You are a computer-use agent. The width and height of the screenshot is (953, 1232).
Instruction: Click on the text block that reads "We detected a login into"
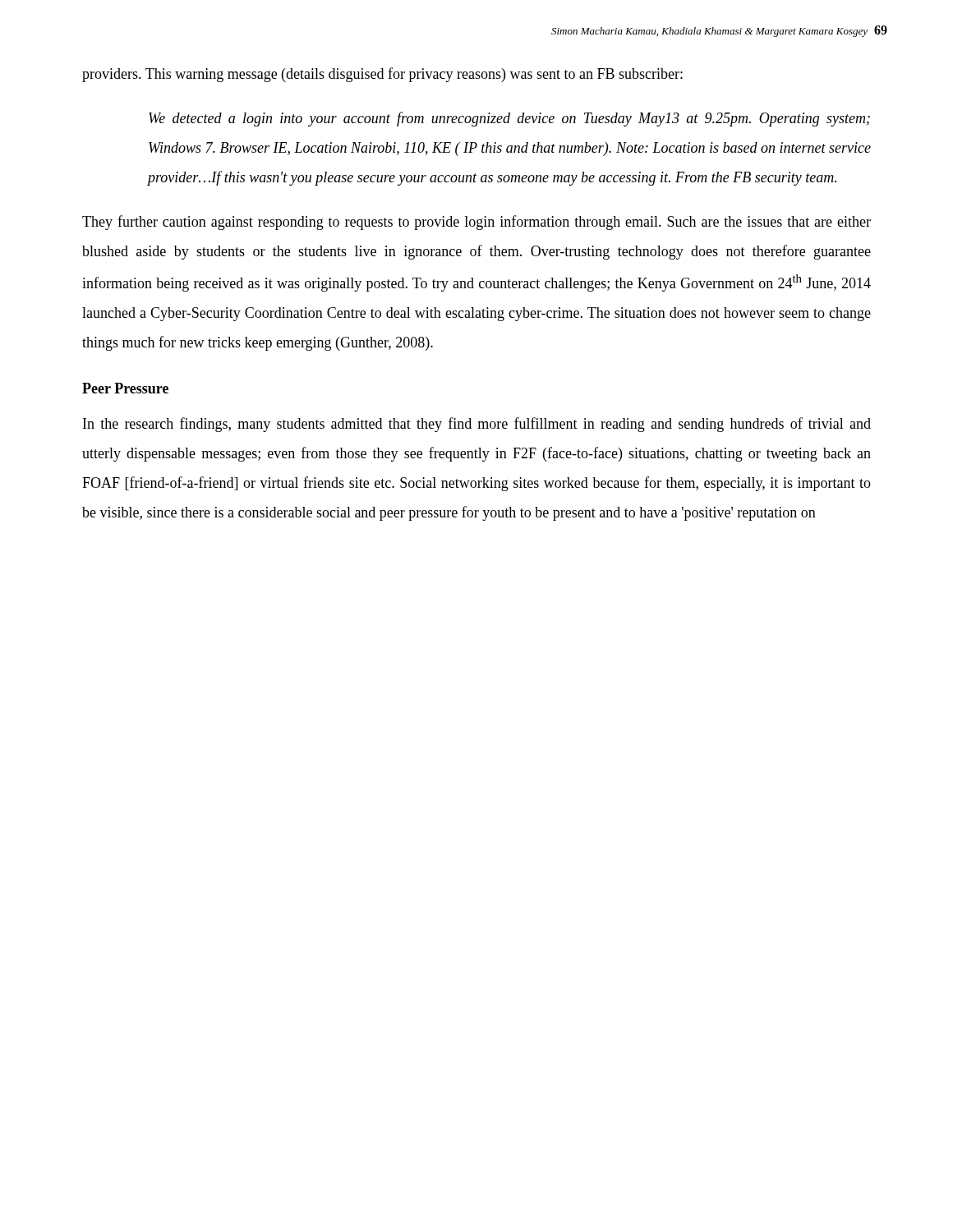point(509,148)
